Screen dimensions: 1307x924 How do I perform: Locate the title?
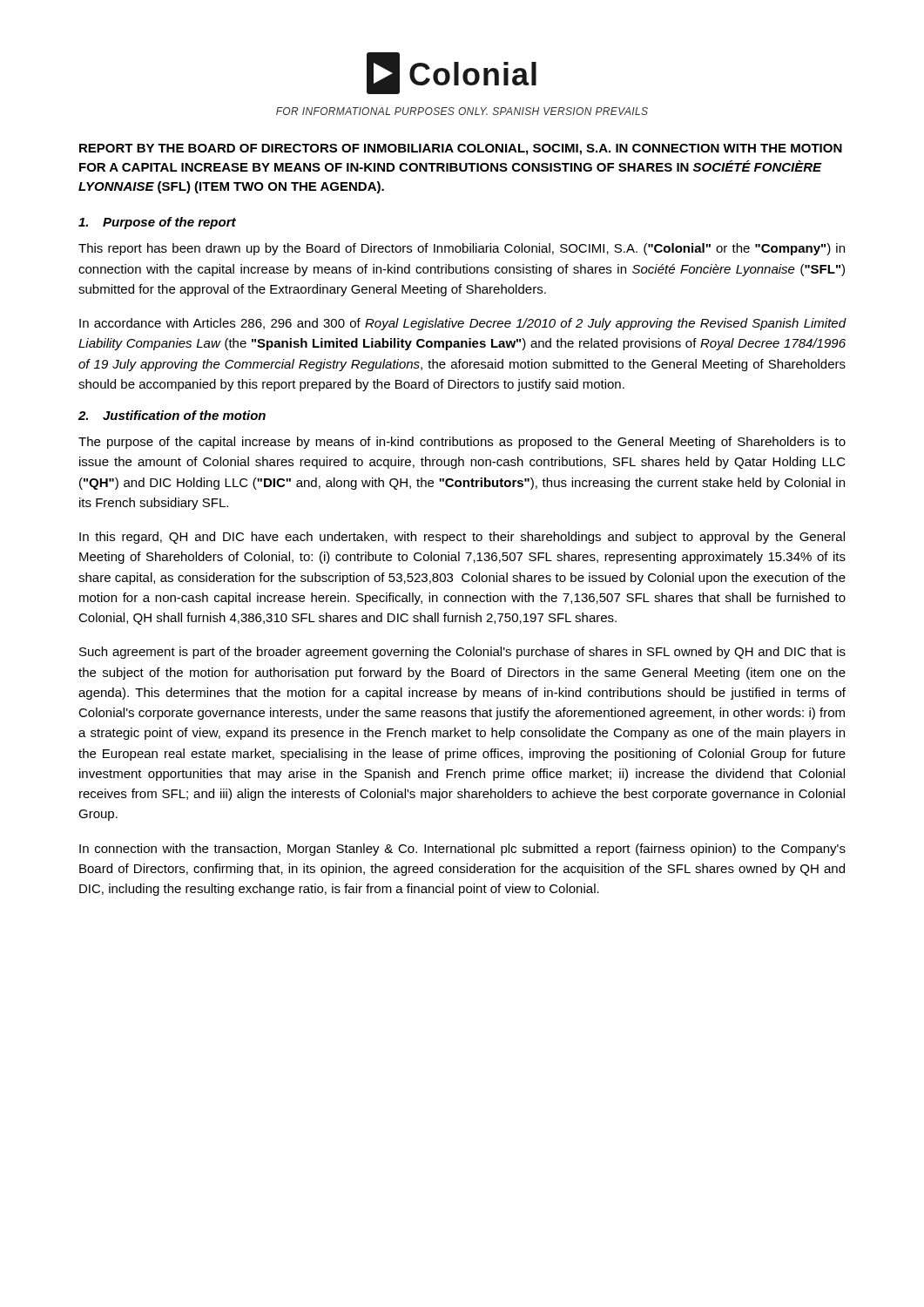460,167
